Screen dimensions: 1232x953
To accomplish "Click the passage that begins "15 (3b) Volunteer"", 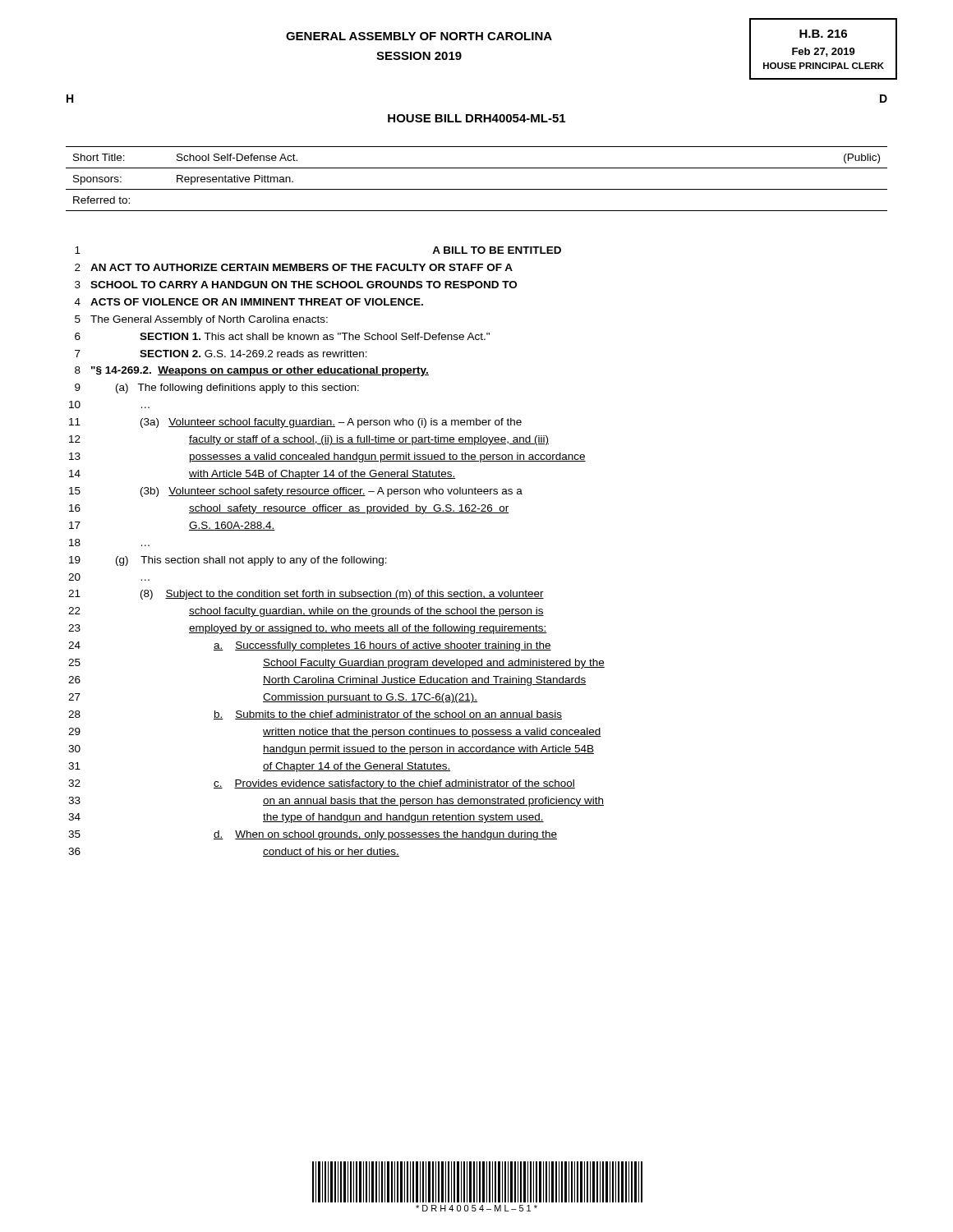I will [476, 491].
